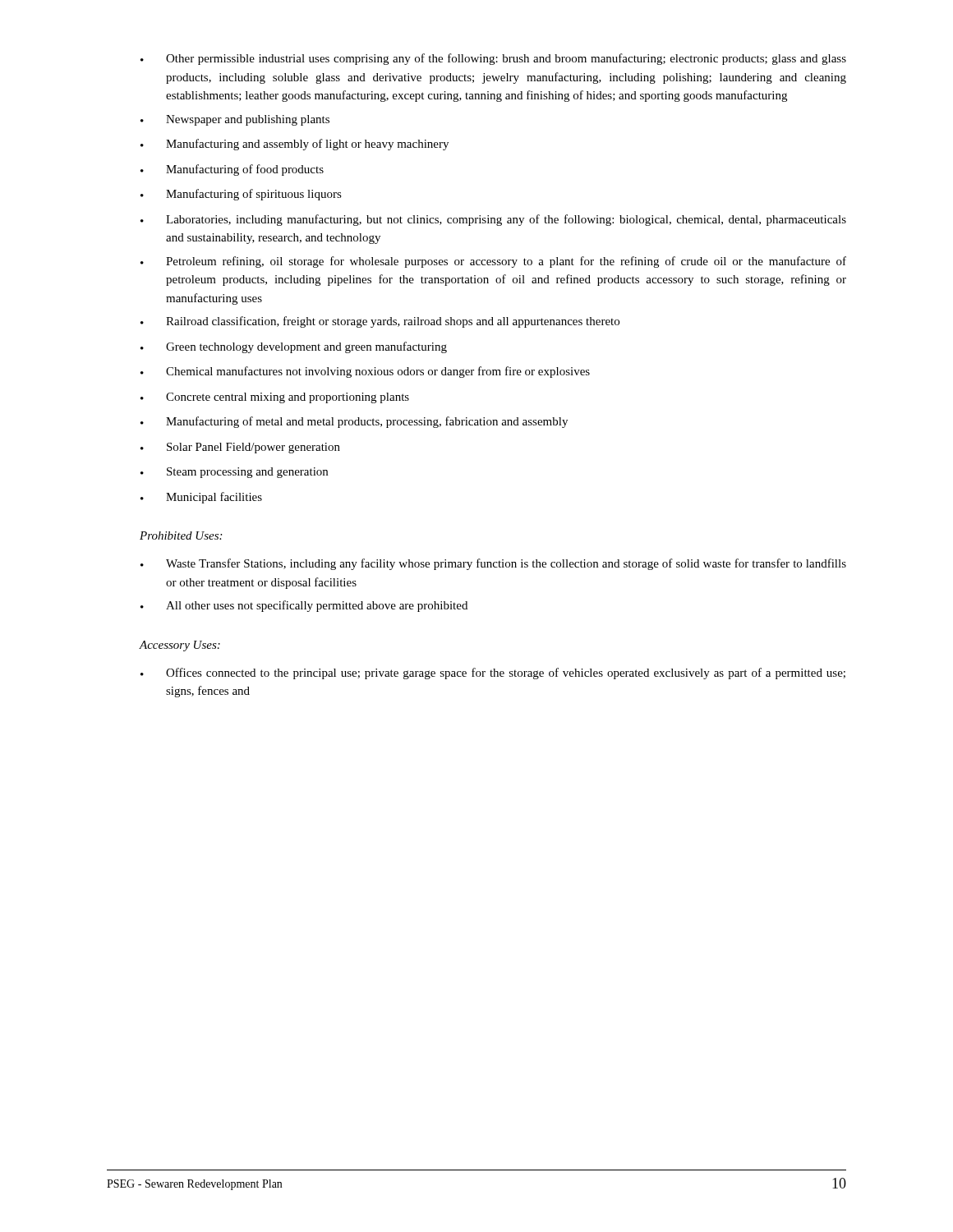Screen dimensions: 1232x953
Task: Point to "• Manufacturing of food products"
Action: pyautogui.click(x=232, y=170)
